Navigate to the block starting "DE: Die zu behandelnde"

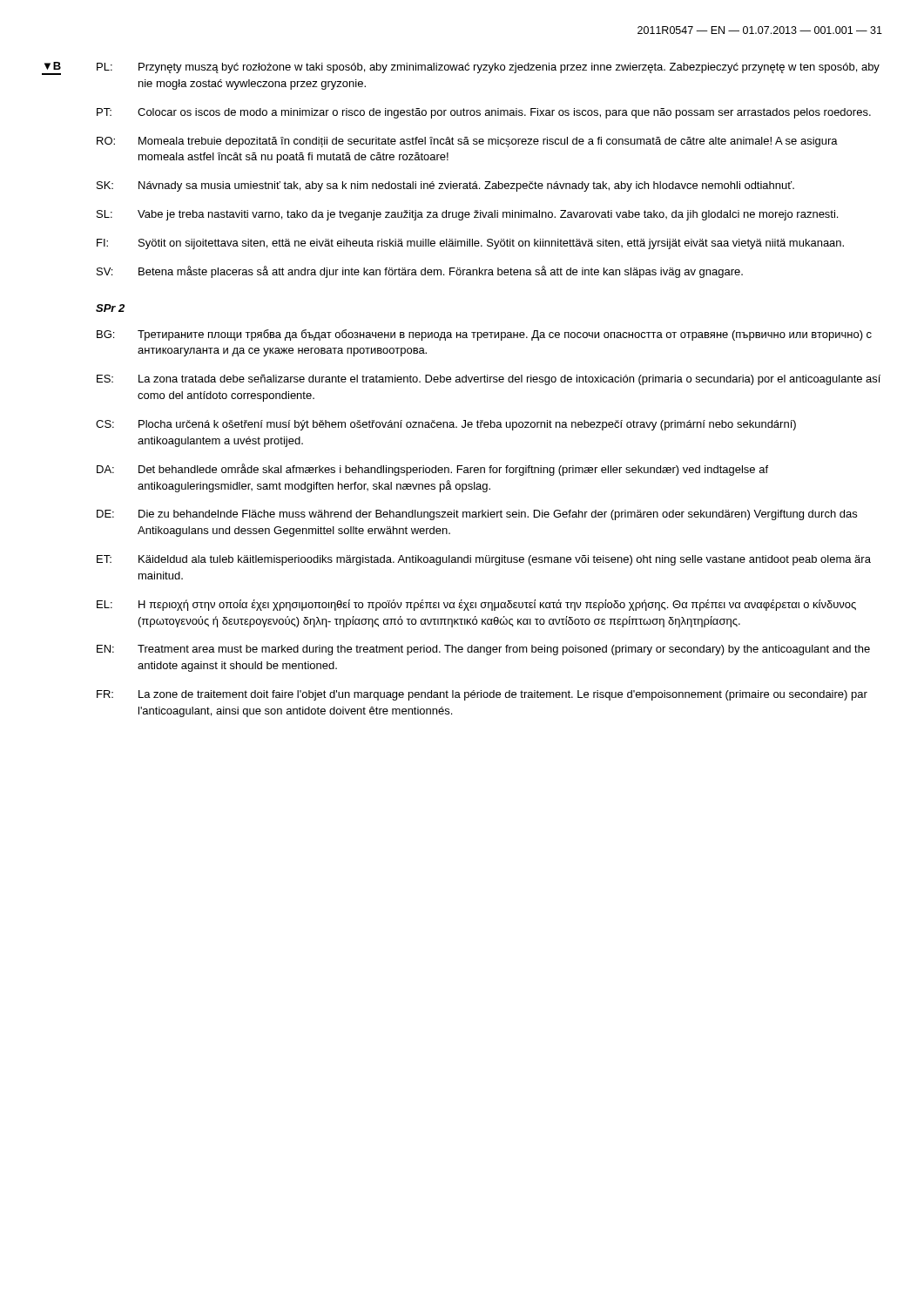click(489, 523)
